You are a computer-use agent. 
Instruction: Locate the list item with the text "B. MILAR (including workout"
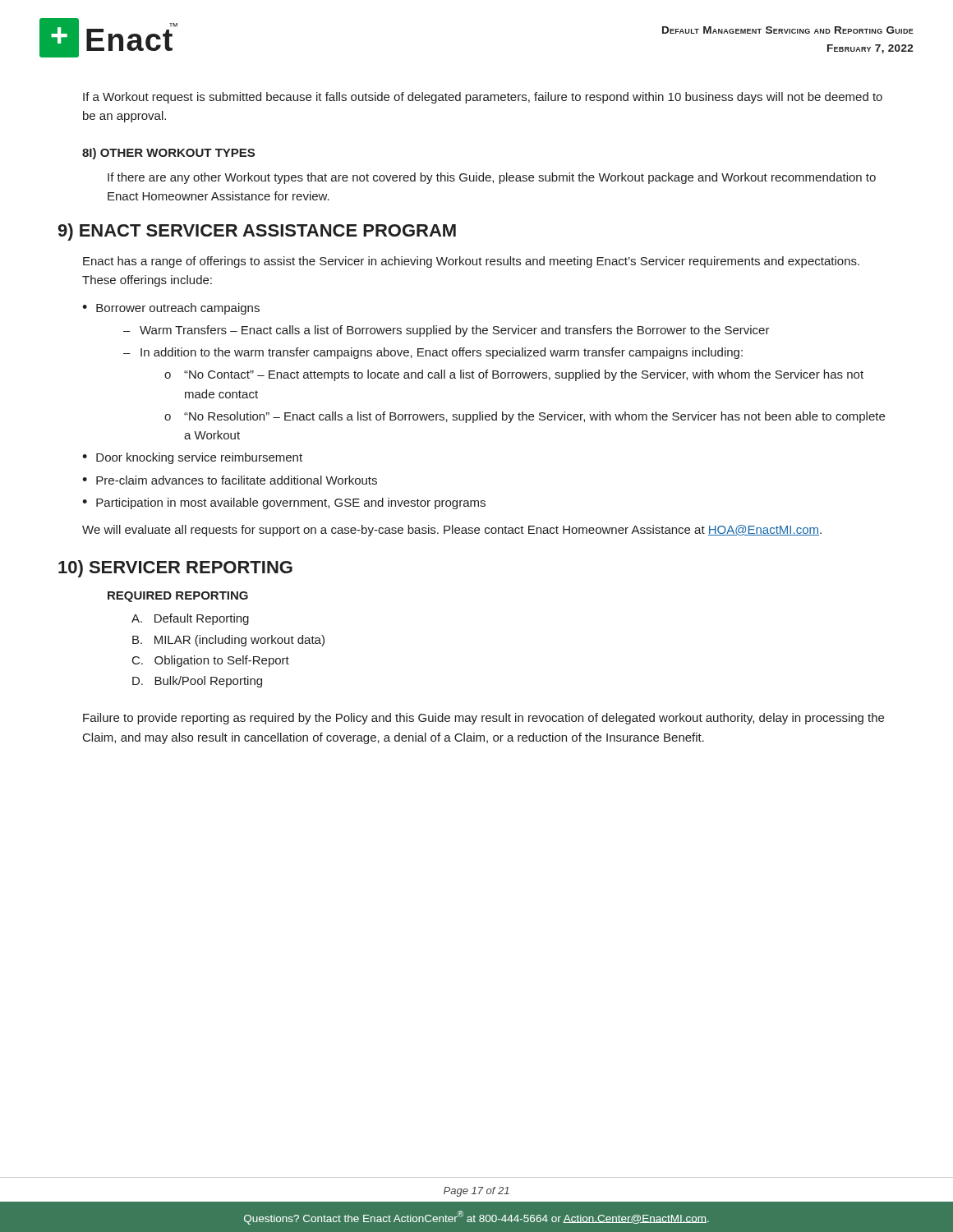pos(228,639)
